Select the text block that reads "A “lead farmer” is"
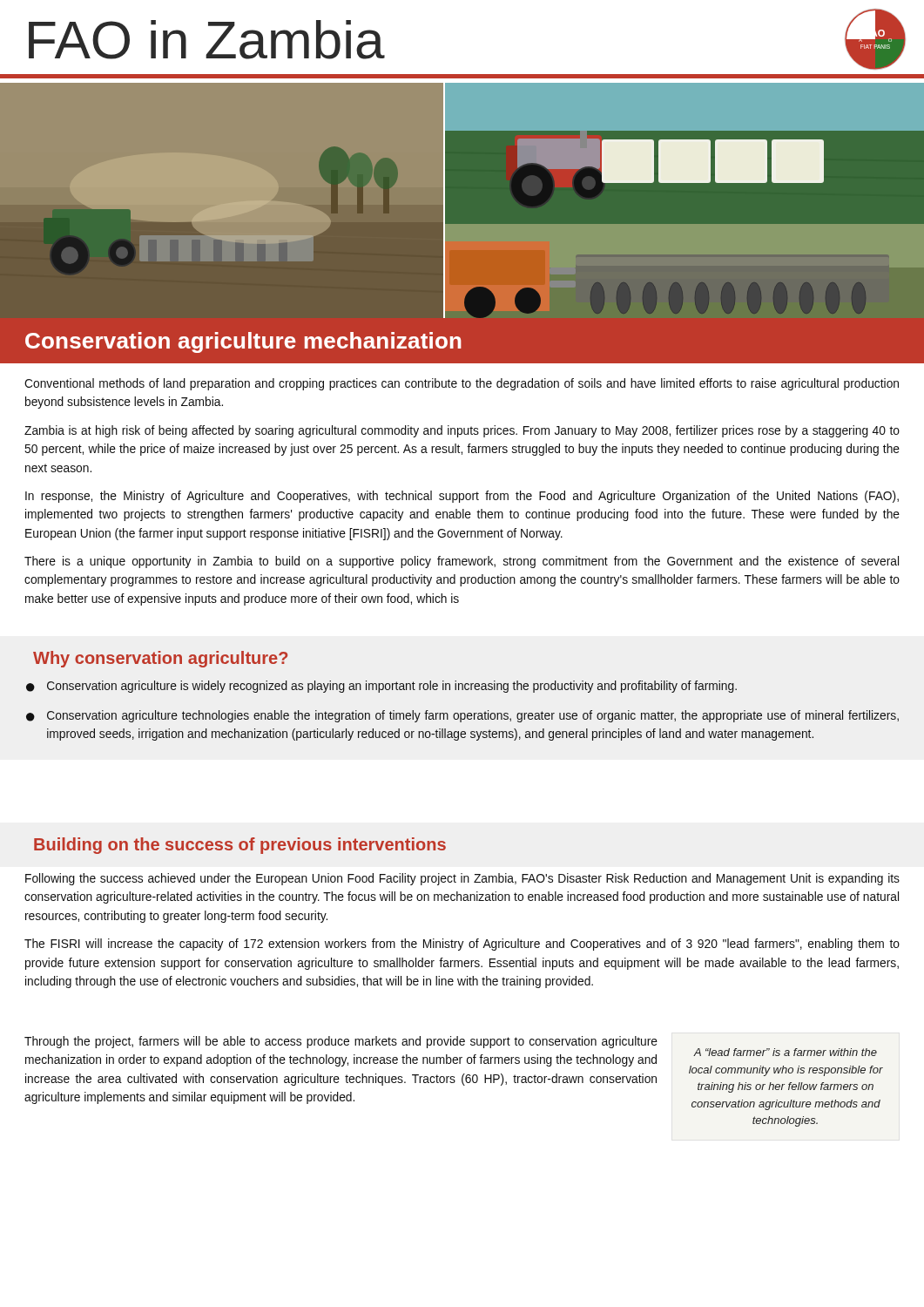The width and height of the screenshot is (924, 1307). click(786, 1086)
